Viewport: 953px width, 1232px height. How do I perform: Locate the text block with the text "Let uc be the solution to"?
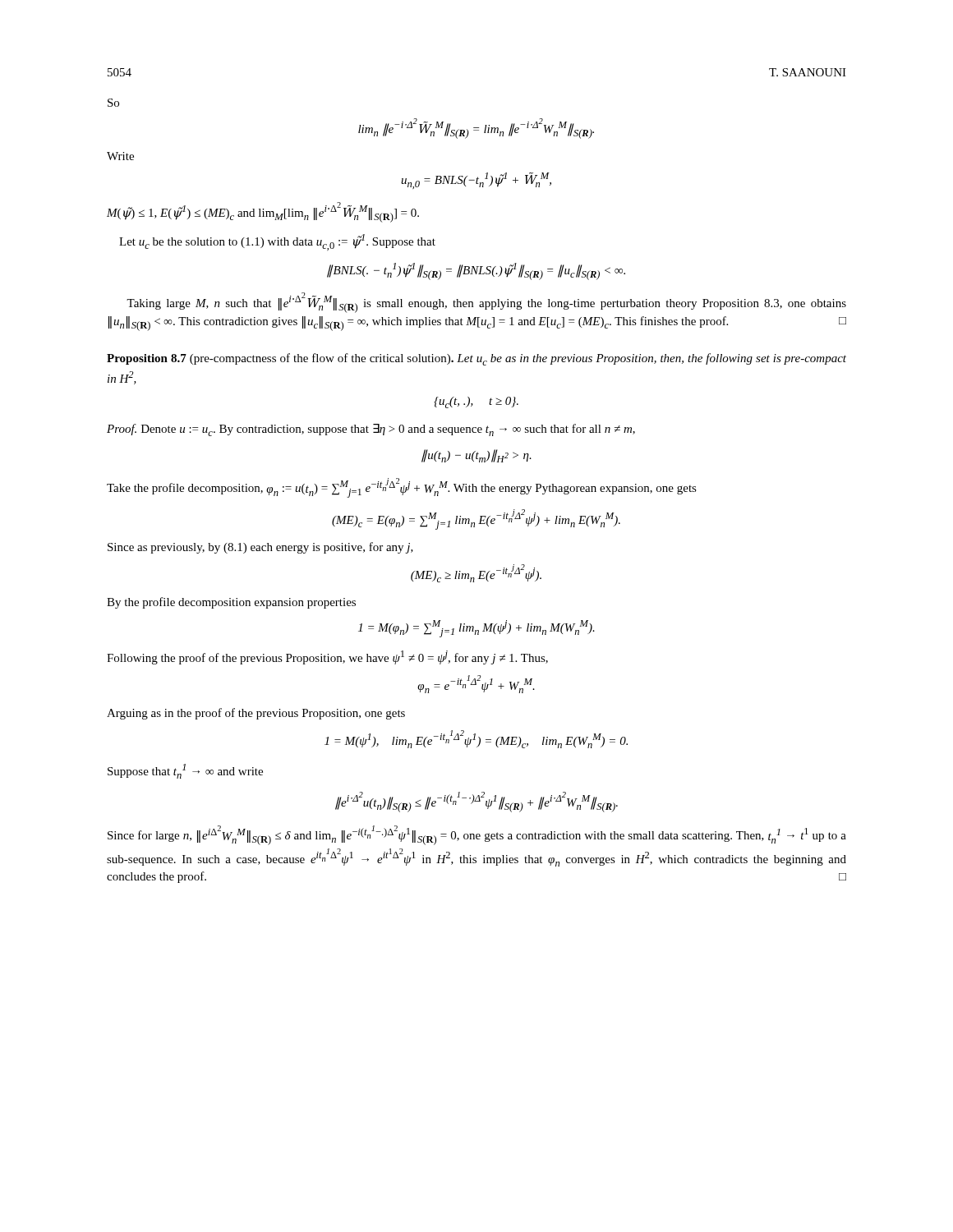point(271,242)
